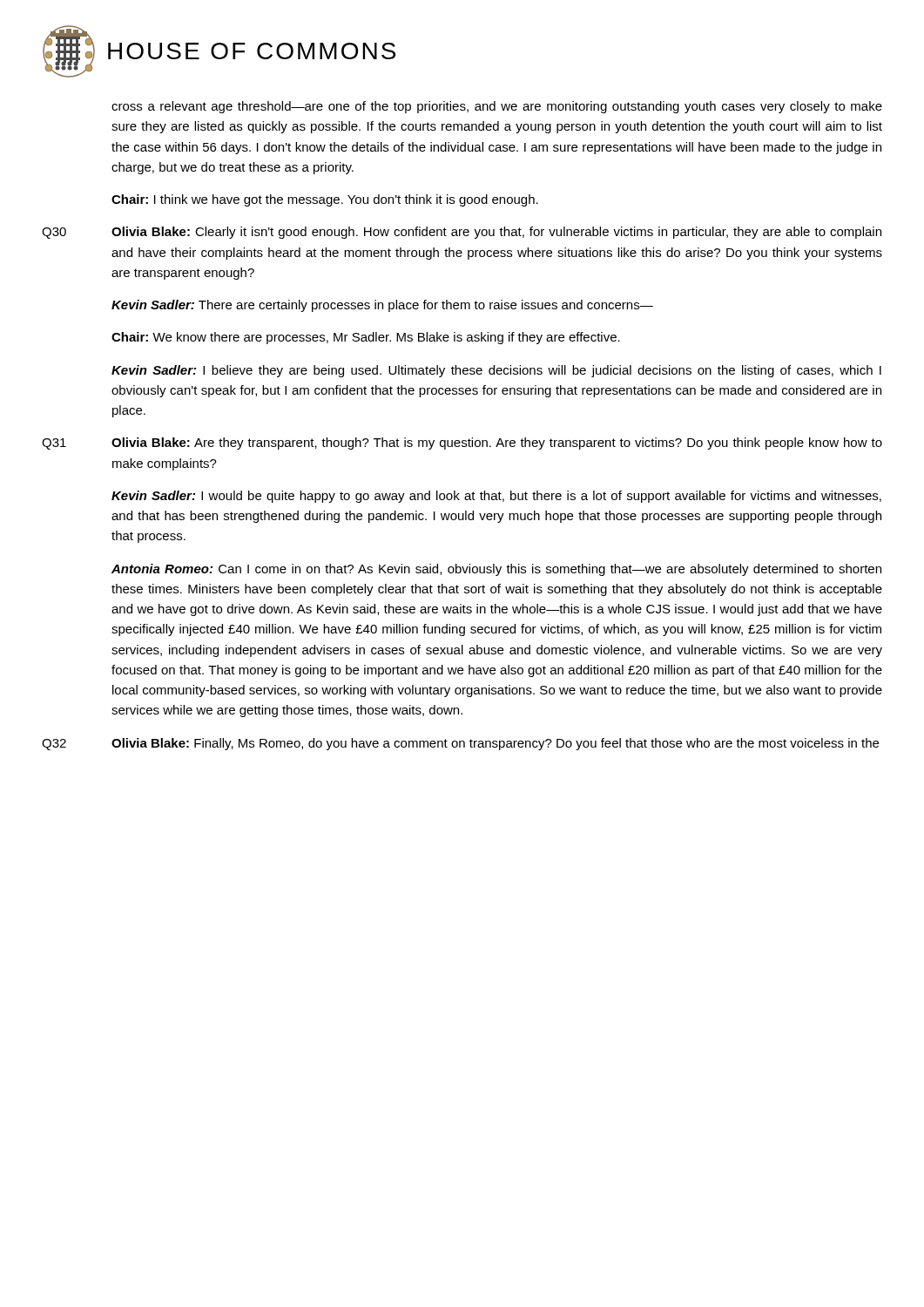This screenshot has height=1307, width=924.
Task: Click on the element starting "Kevin Sadler: I believe they are being used."
Action: [x=497, y=390]
